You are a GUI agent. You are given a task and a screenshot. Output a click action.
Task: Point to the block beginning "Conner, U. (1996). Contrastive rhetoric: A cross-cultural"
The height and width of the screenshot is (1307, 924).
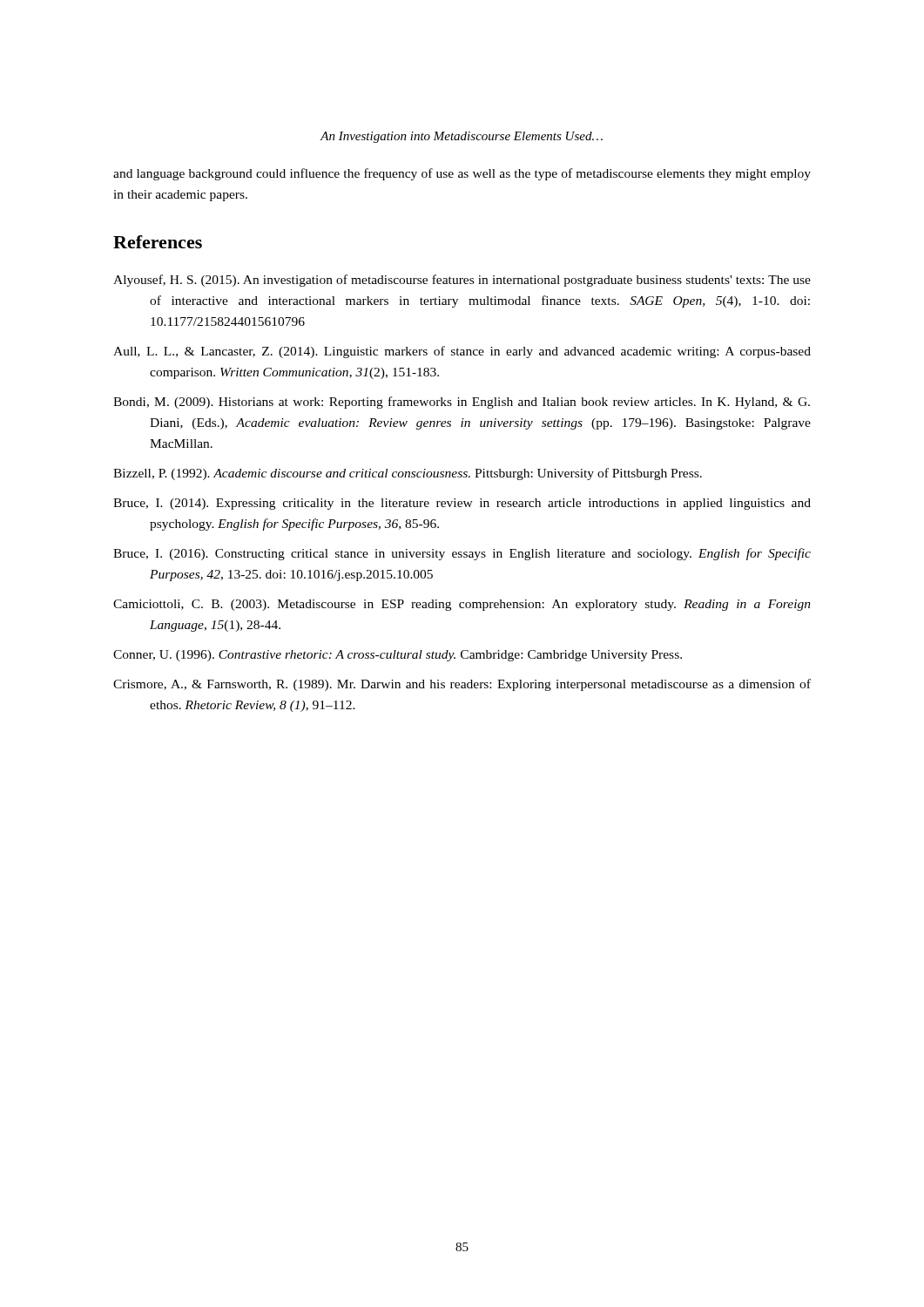398,654
